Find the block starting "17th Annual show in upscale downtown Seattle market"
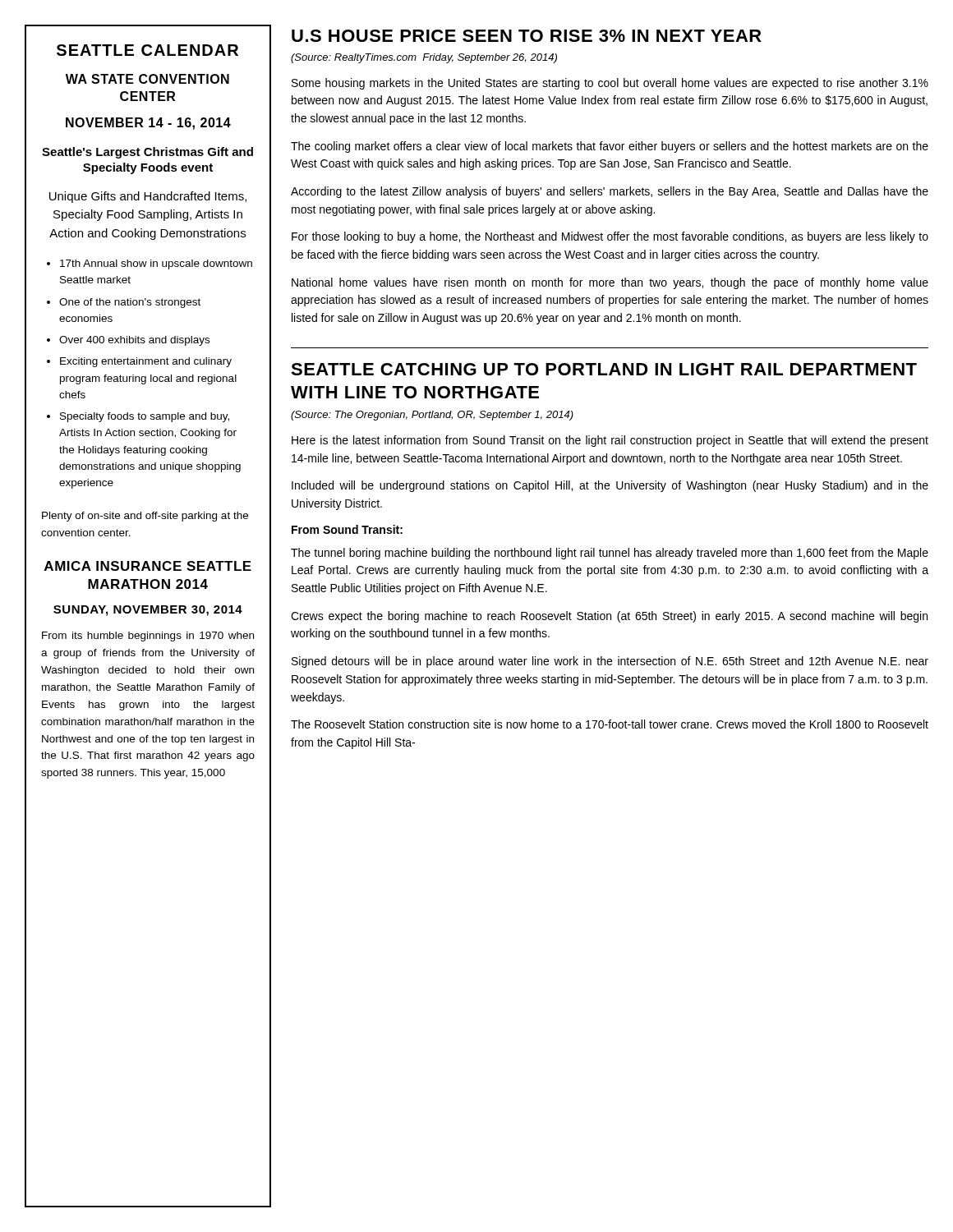This screenshot has width=953, height=1232. 156,272
